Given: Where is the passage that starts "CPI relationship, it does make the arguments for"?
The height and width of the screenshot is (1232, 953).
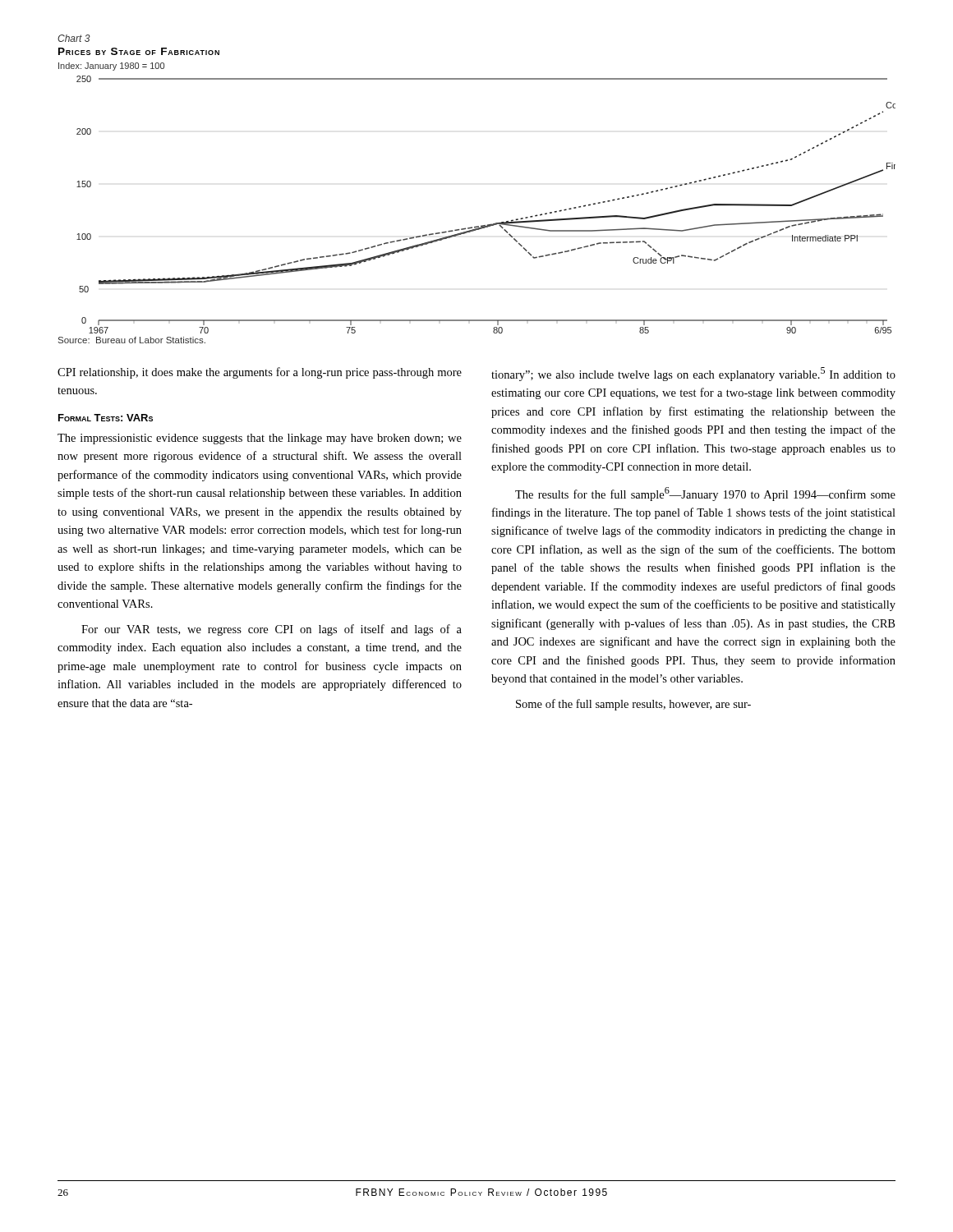Looking at the screenshot, I should (x=260, y=381).
